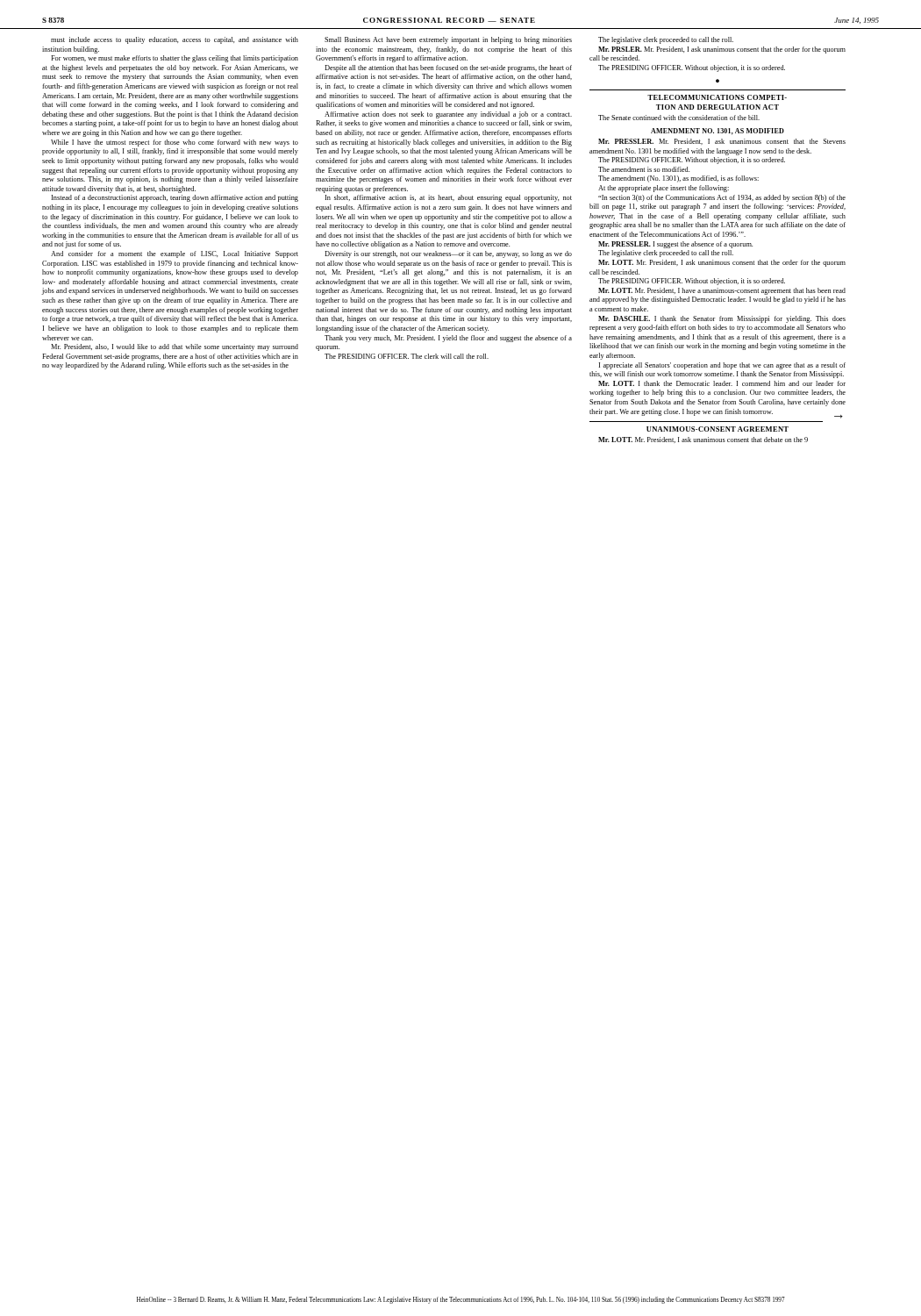Image resolution: width=921 pixels, height=1316 pixels.
Task: Click the passage that begins "Small Business Act have been extremely important in"
Action: click(444, 199)
